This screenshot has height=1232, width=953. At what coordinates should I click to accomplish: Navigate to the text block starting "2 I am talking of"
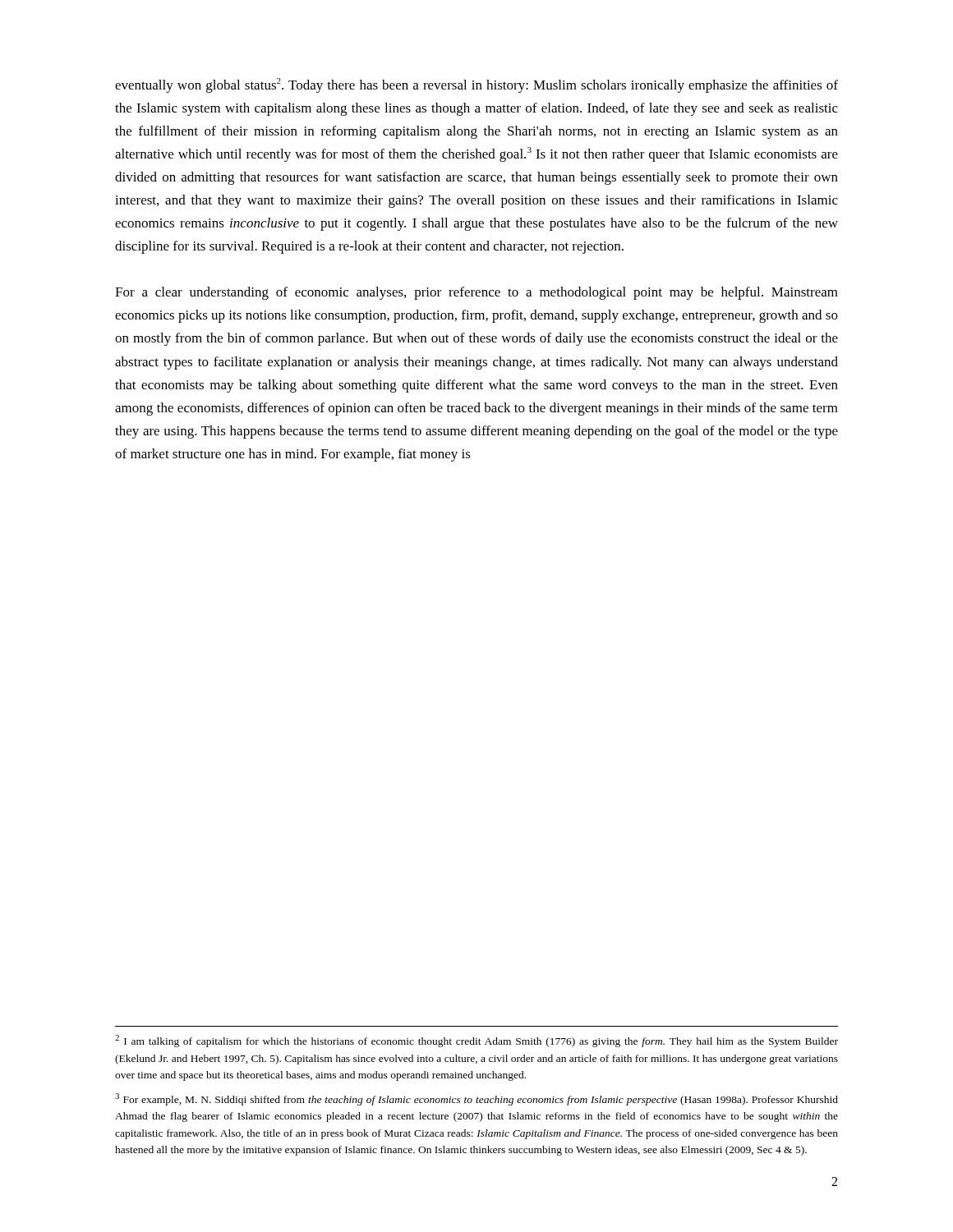coord(476,1057)
